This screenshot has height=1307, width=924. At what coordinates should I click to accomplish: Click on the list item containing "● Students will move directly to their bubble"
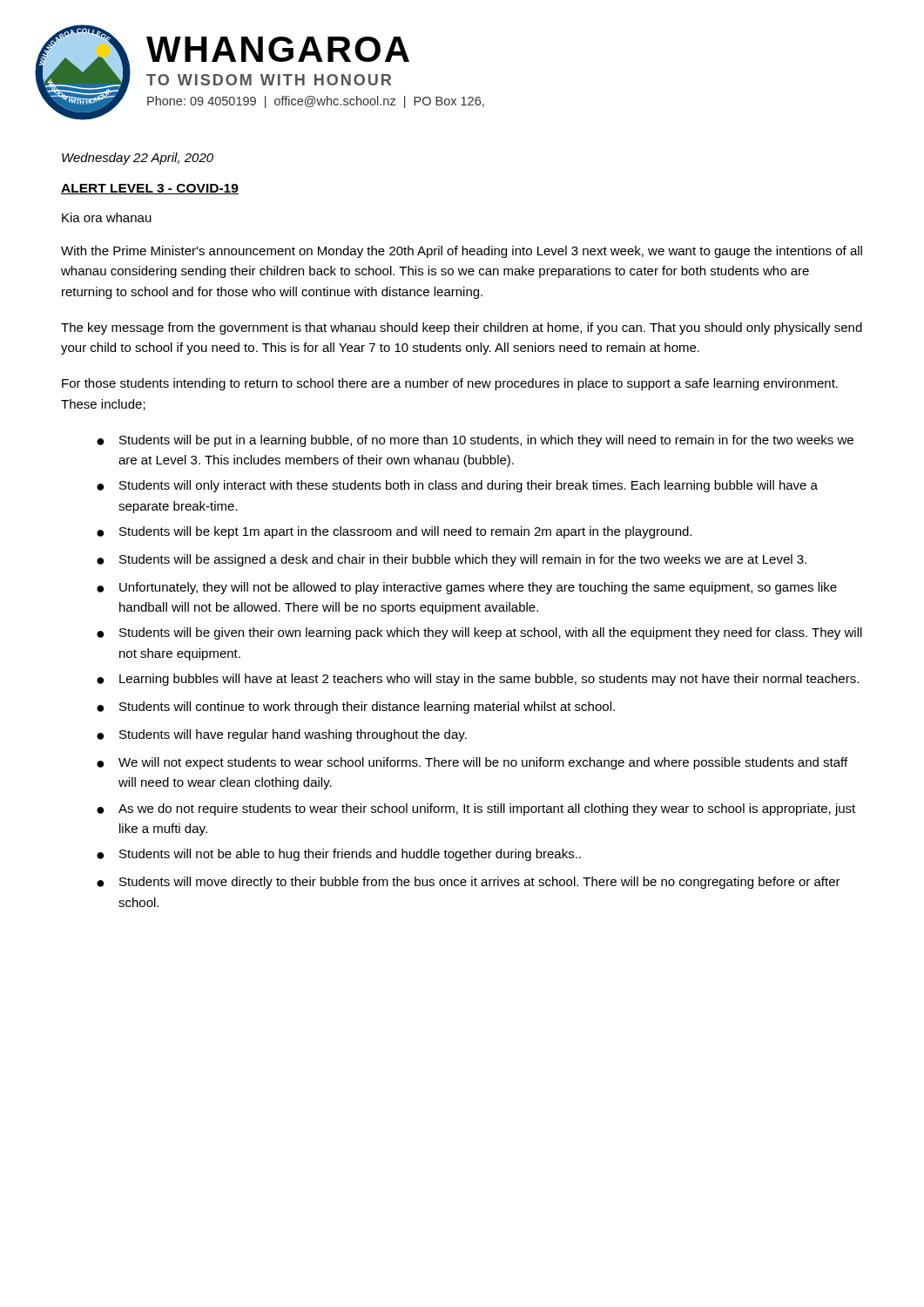[x=479, y=892]
